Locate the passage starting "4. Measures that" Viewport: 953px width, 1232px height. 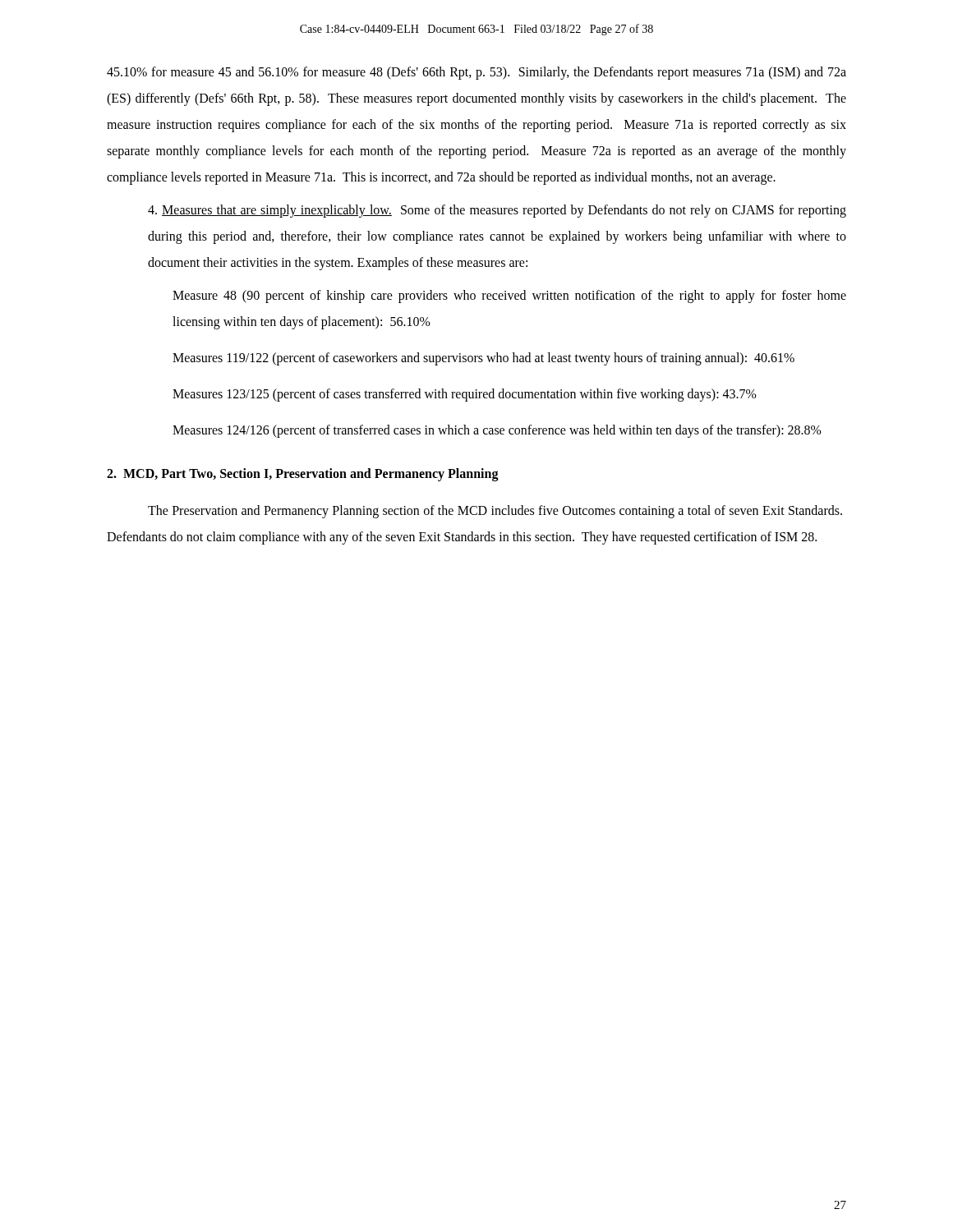[x=497, y=236]
